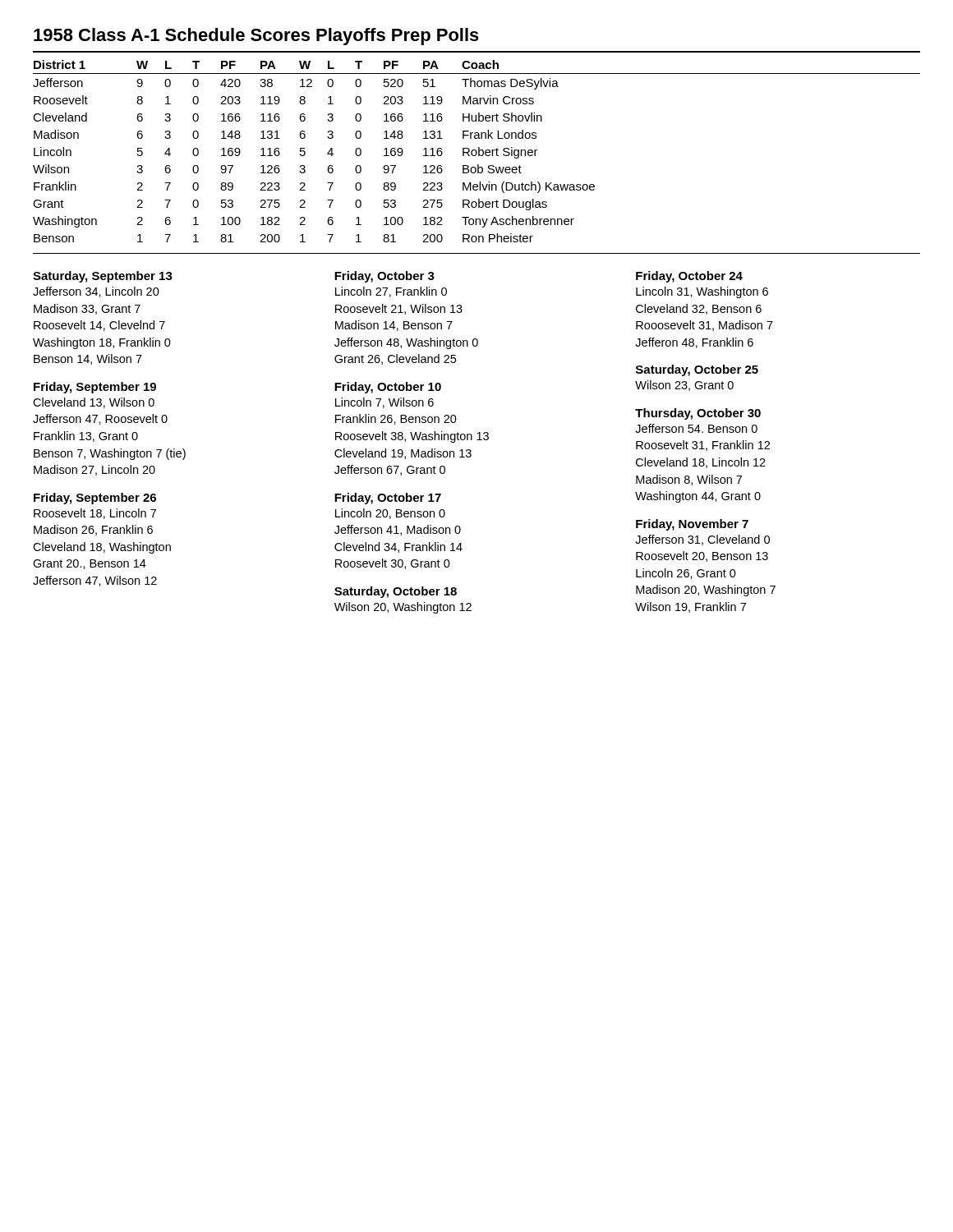Click on the text block starting "Madison 20, Washington 7"
This screenshot has width=953, height=1232.
(706, 590)
